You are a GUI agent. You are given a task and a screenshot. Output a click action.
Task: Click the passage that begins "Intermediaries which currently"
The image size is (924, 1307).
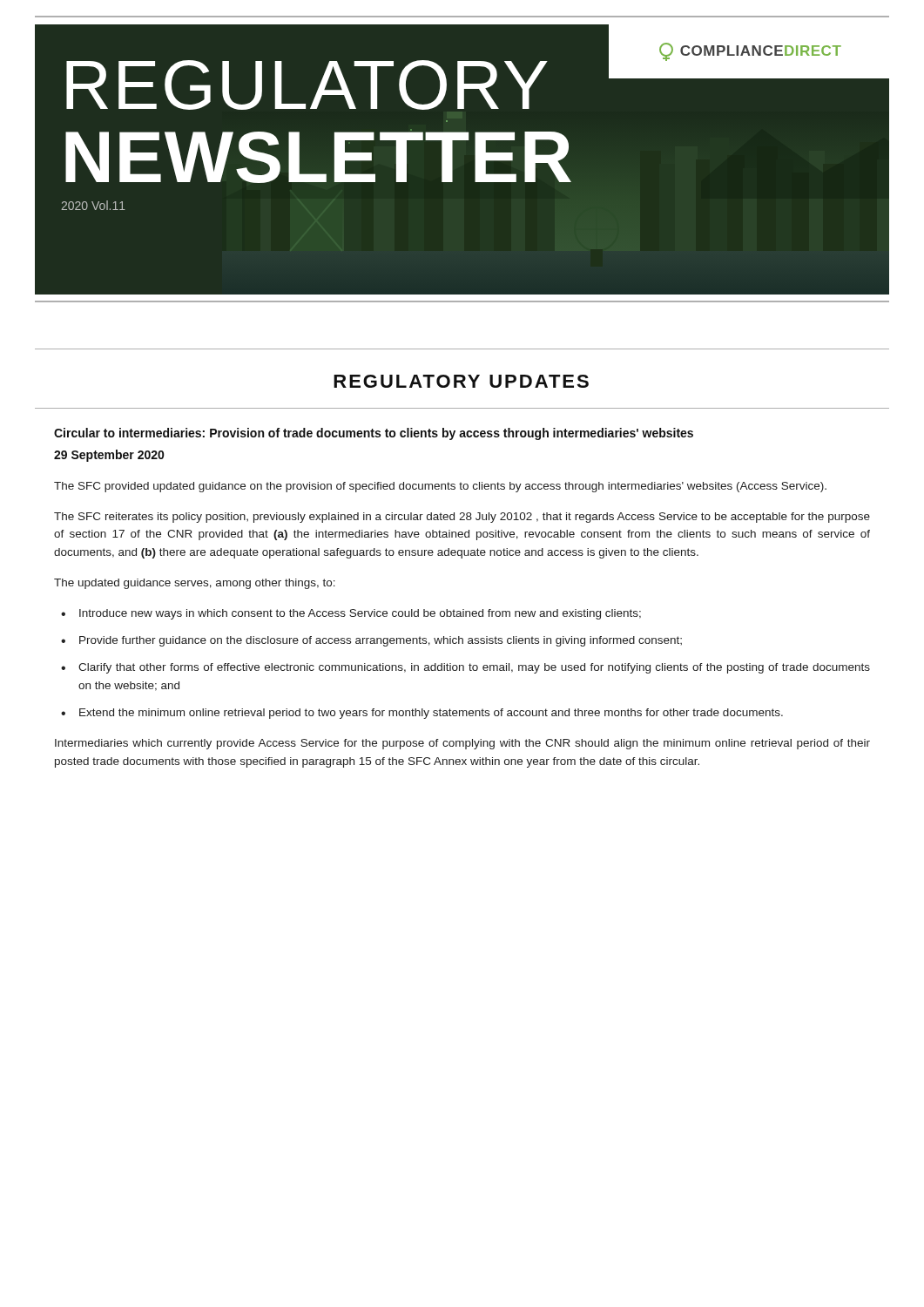(x=462, y=753)
